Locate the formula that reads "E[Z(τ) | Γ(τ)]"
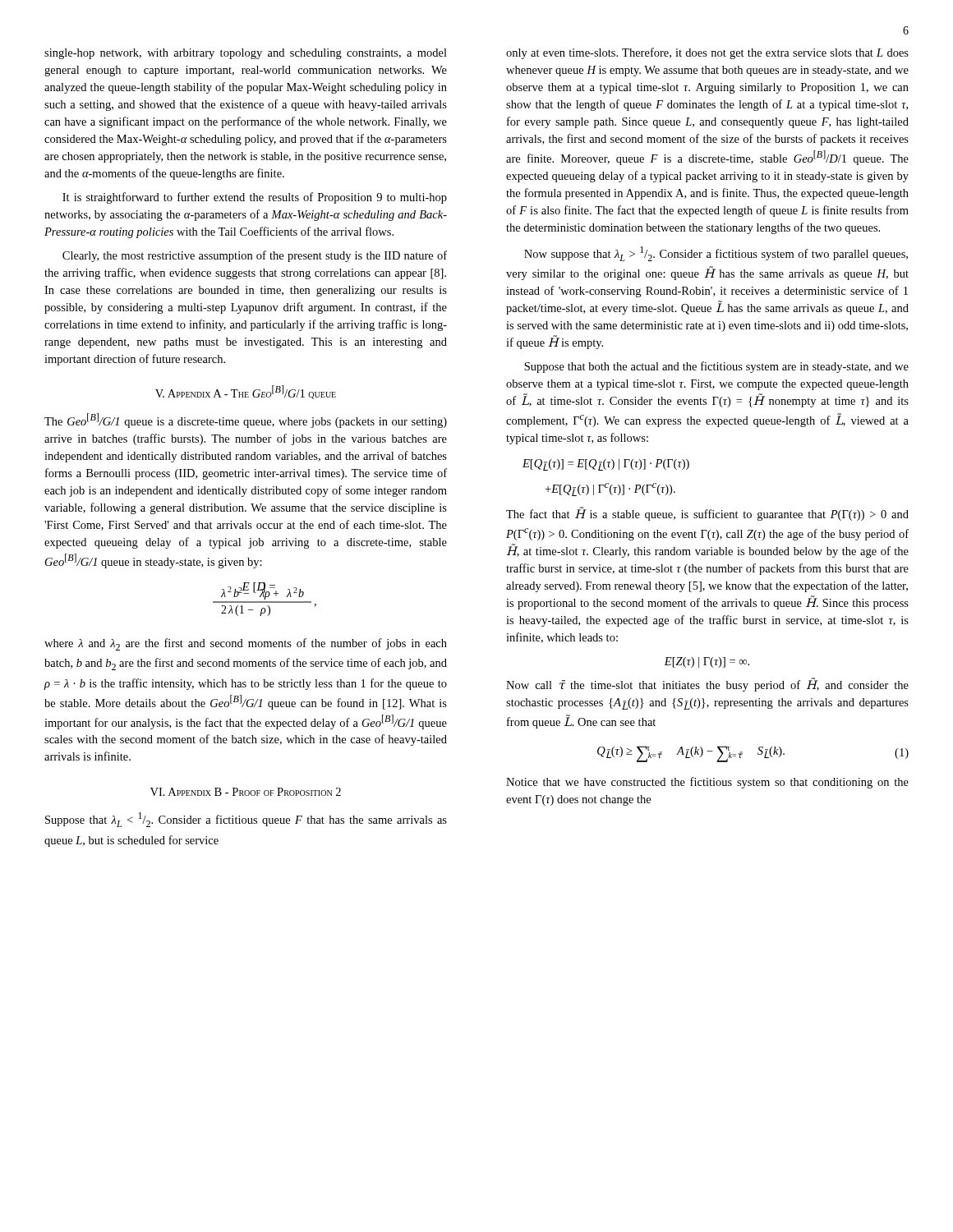953x1232 pixels. tap(707, 661)
